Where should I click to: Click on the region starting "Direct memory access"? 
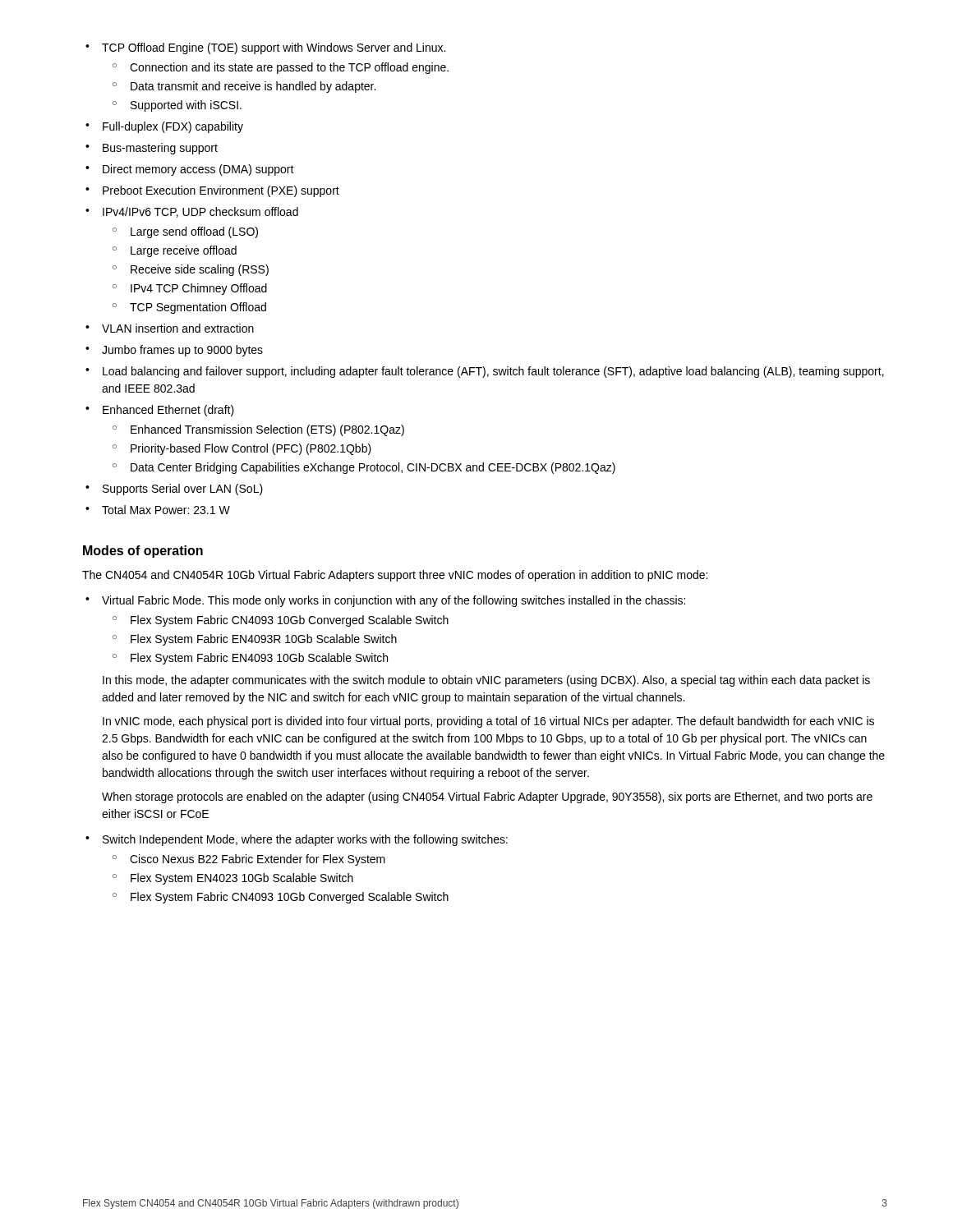coord(198,170)
